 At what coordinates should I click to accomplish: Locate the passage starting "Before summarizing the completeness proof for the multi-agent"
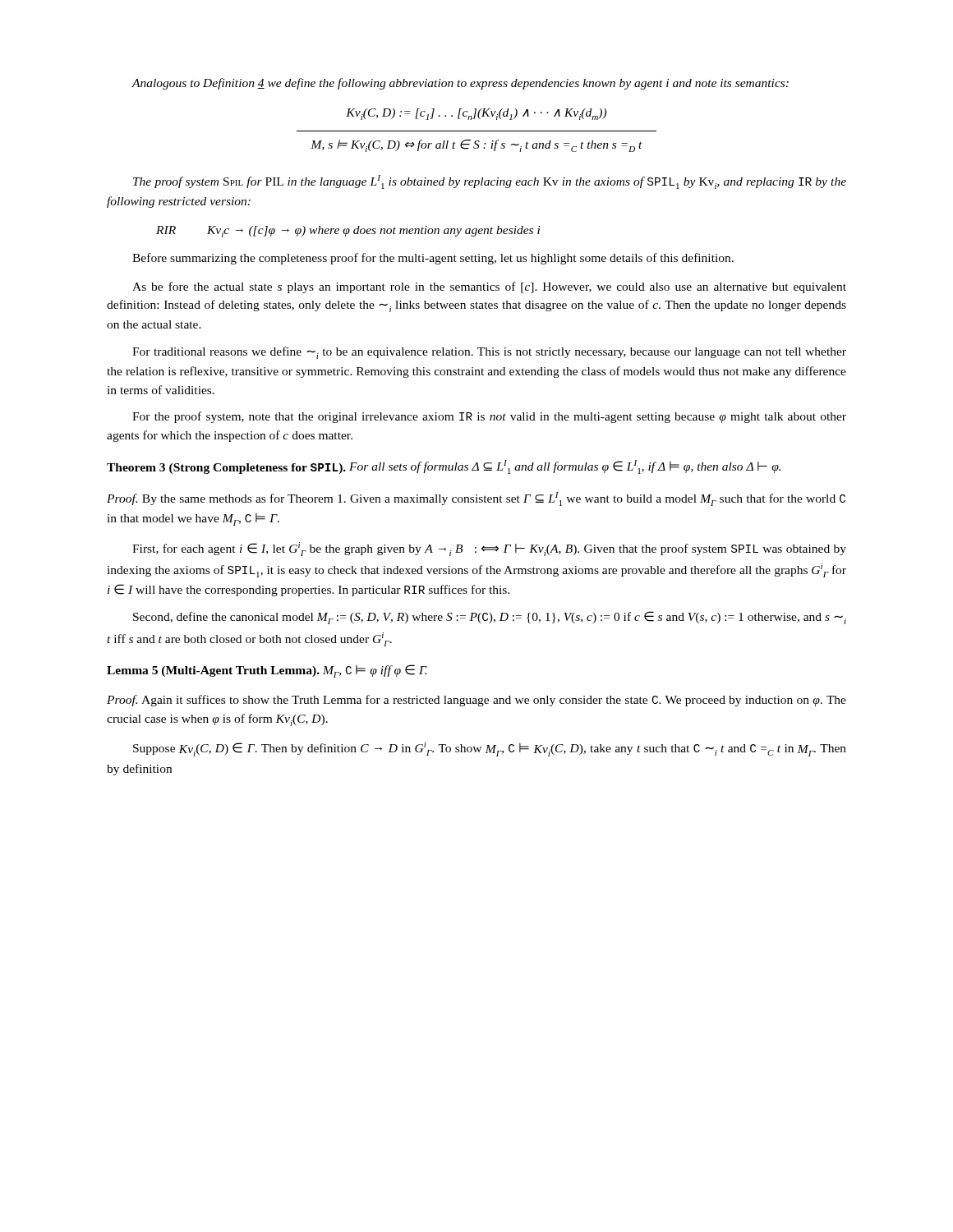coord(476,258)
